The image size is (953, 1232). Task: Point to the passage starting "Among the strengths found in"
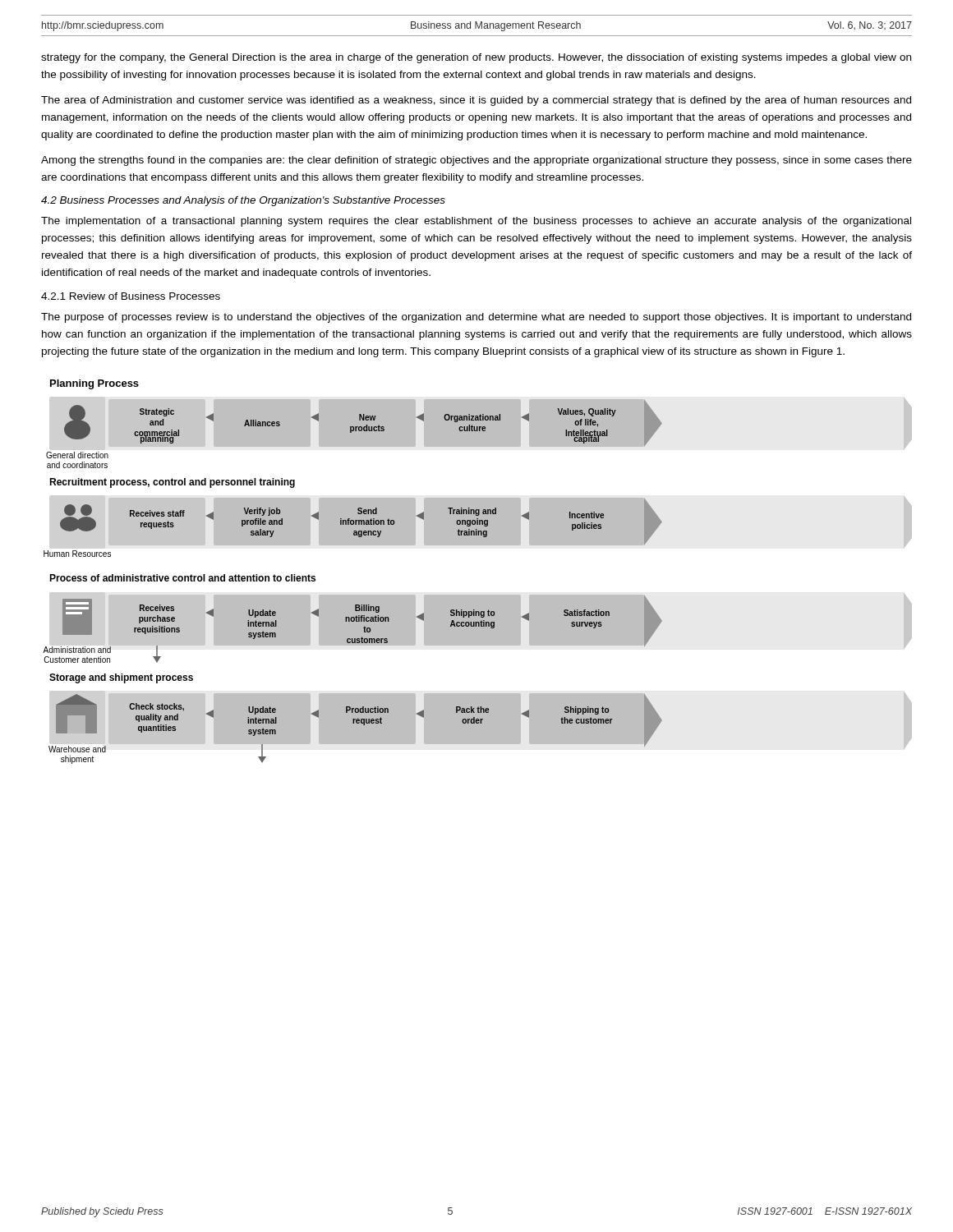[x=476, y=168]
